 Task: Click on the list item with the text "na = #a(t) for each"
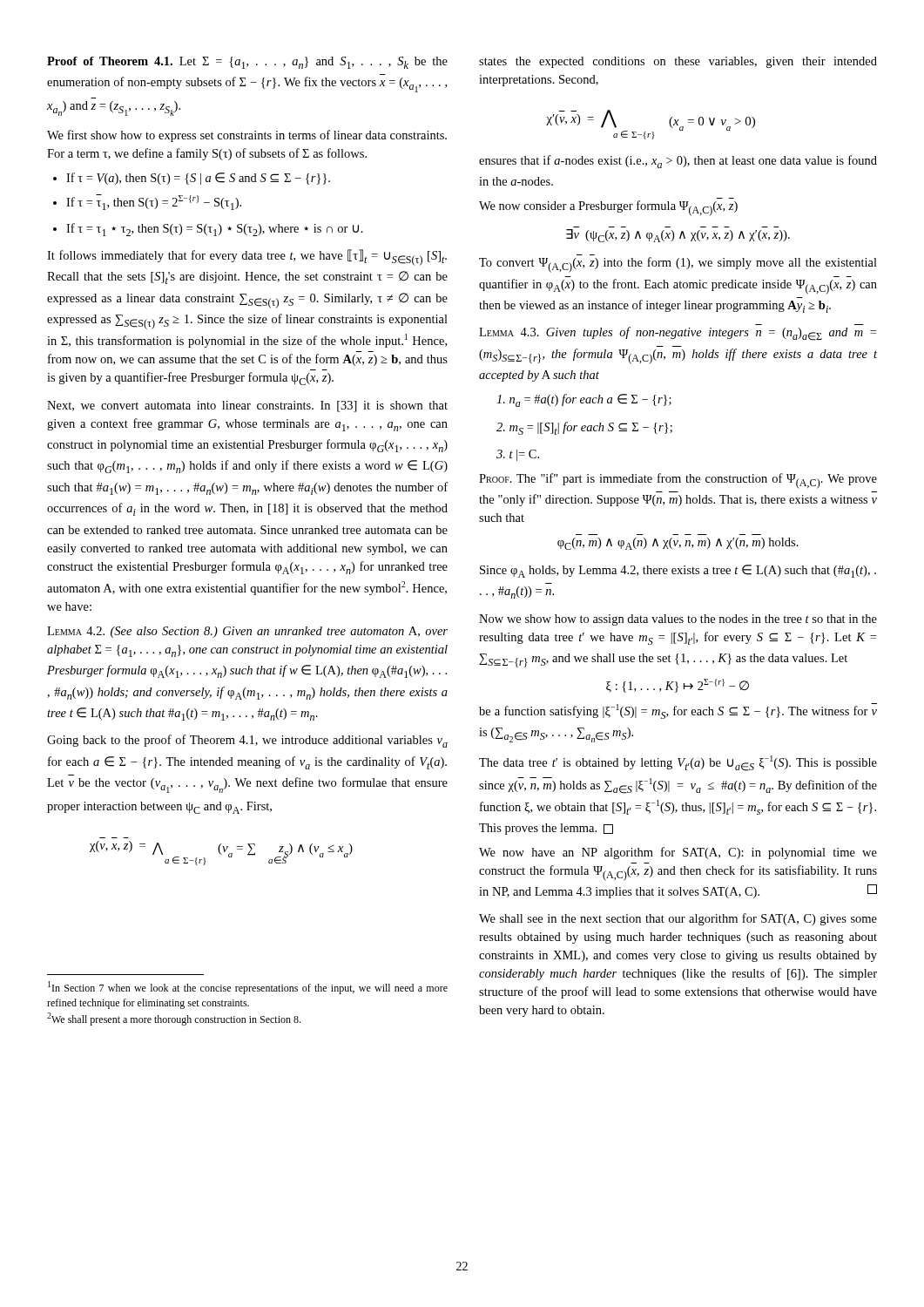[584, 400]
